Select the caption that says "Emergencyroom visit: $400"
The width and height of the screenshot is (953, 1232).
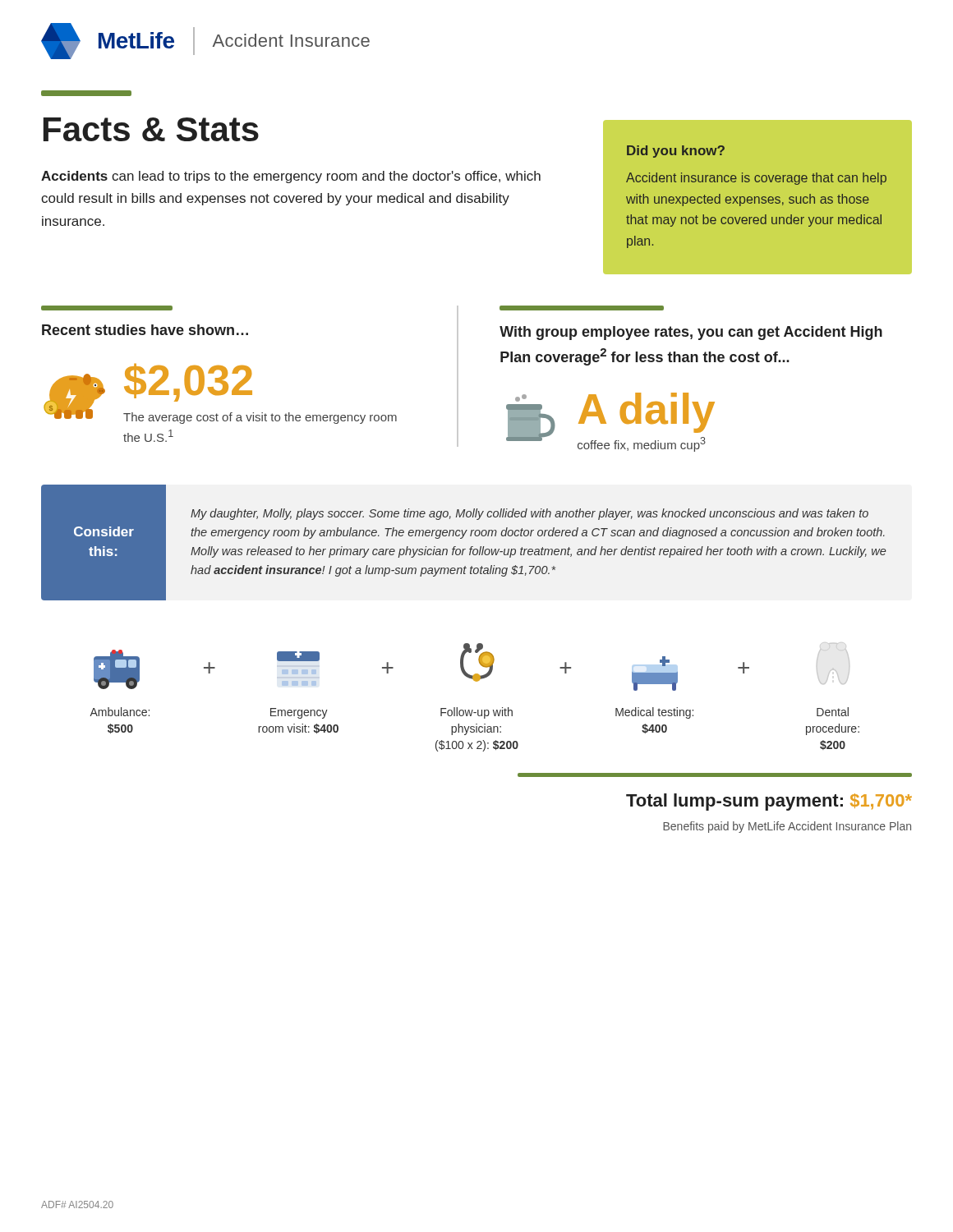pyautogui.click(x=298, y=720)
